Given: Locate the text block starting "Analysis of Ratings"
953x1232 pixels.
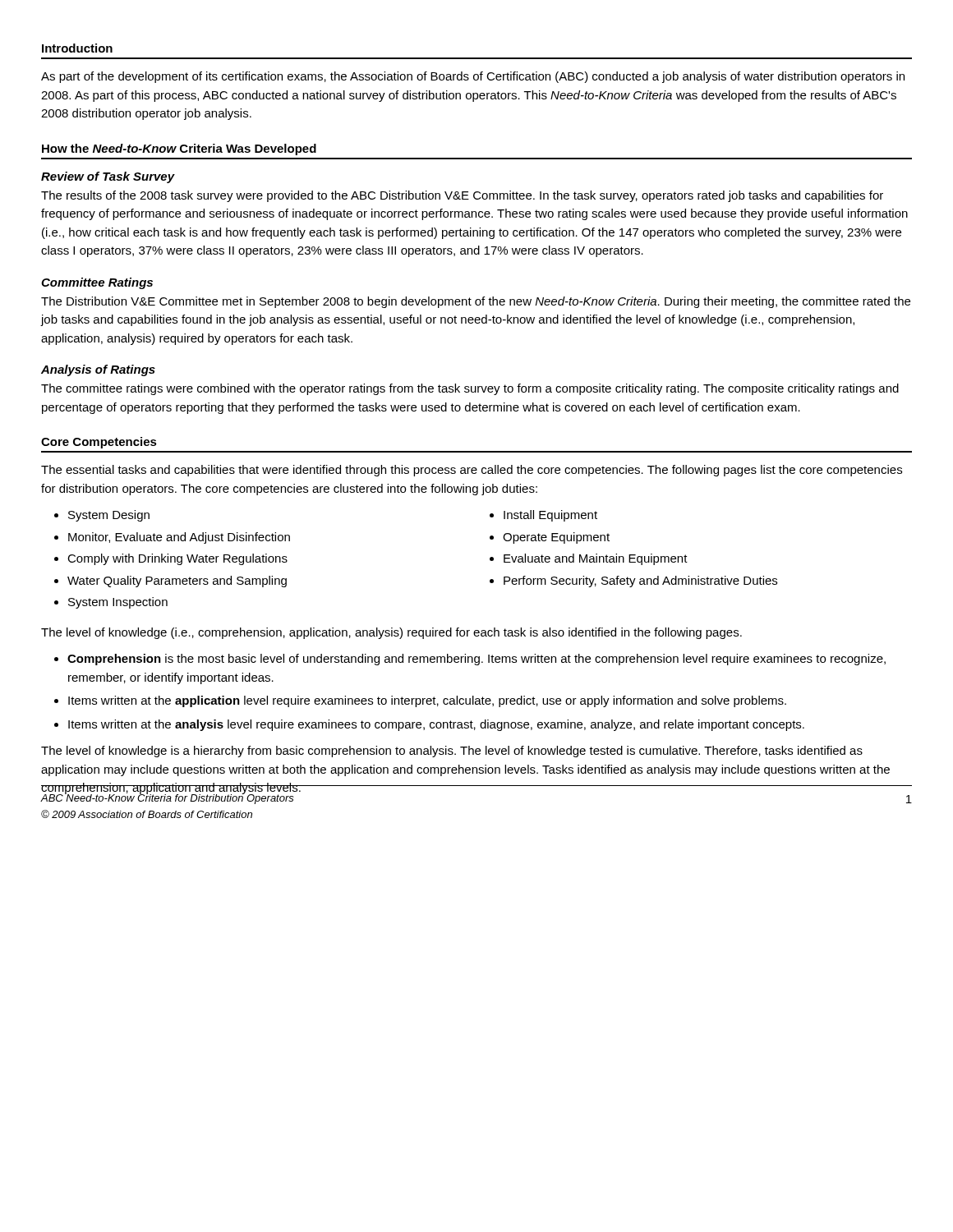Looking at the screenshot, I should [x=98, y=369].
